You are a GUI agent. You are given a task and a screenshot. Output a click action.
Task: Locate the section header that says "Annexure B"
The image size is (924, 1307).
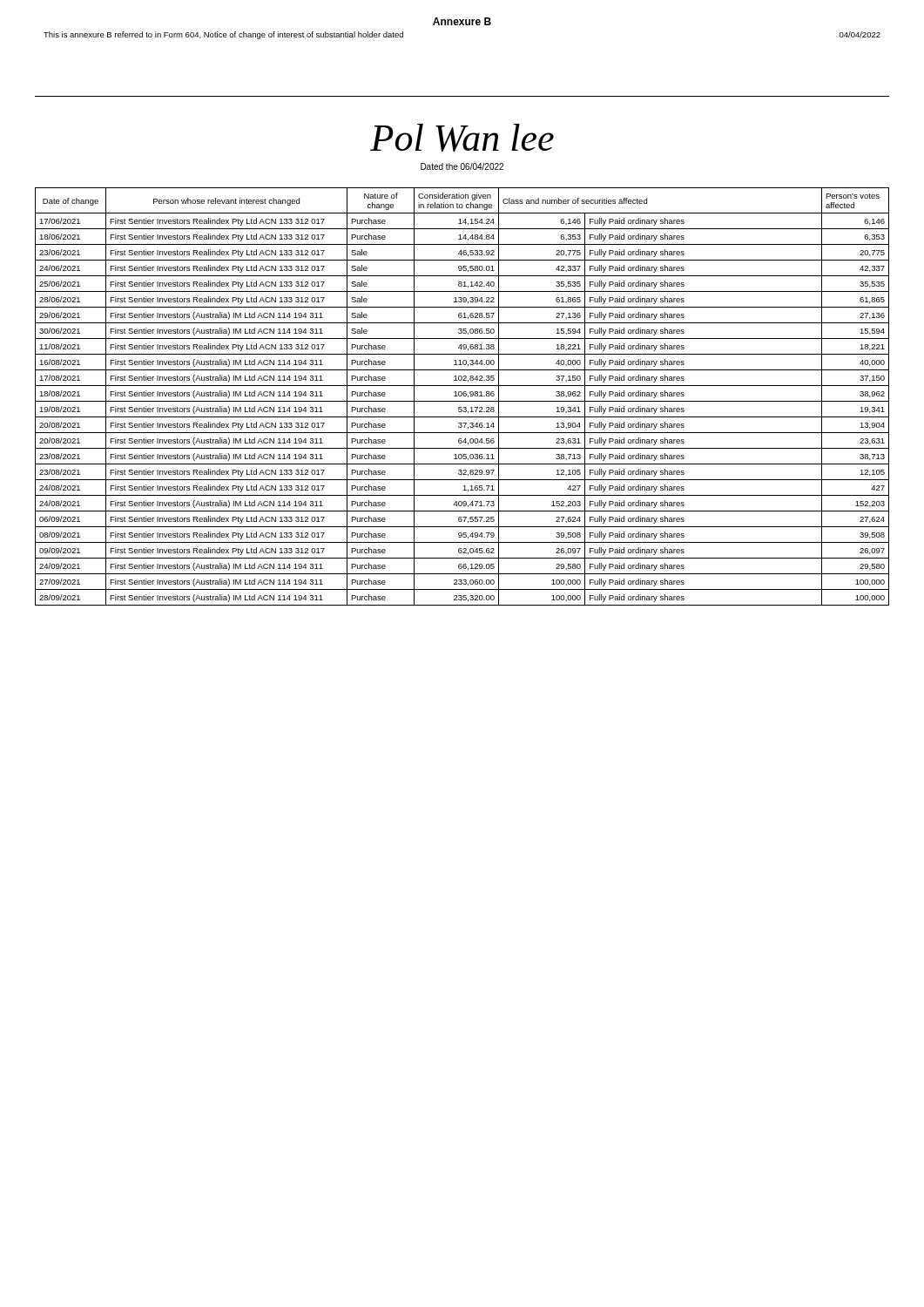click(462, 22)
